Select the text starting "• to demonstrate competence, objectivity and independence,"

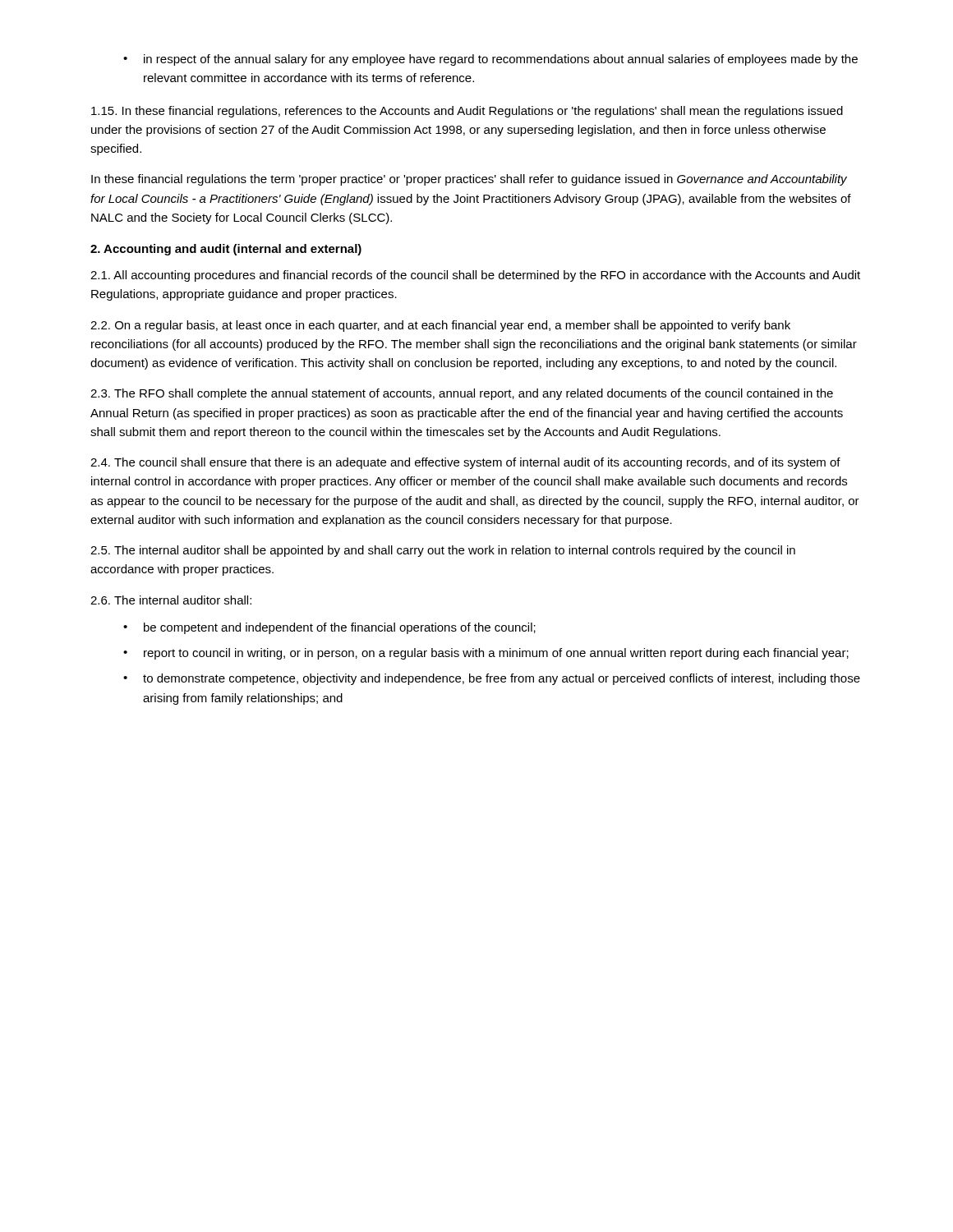[493, 688]
